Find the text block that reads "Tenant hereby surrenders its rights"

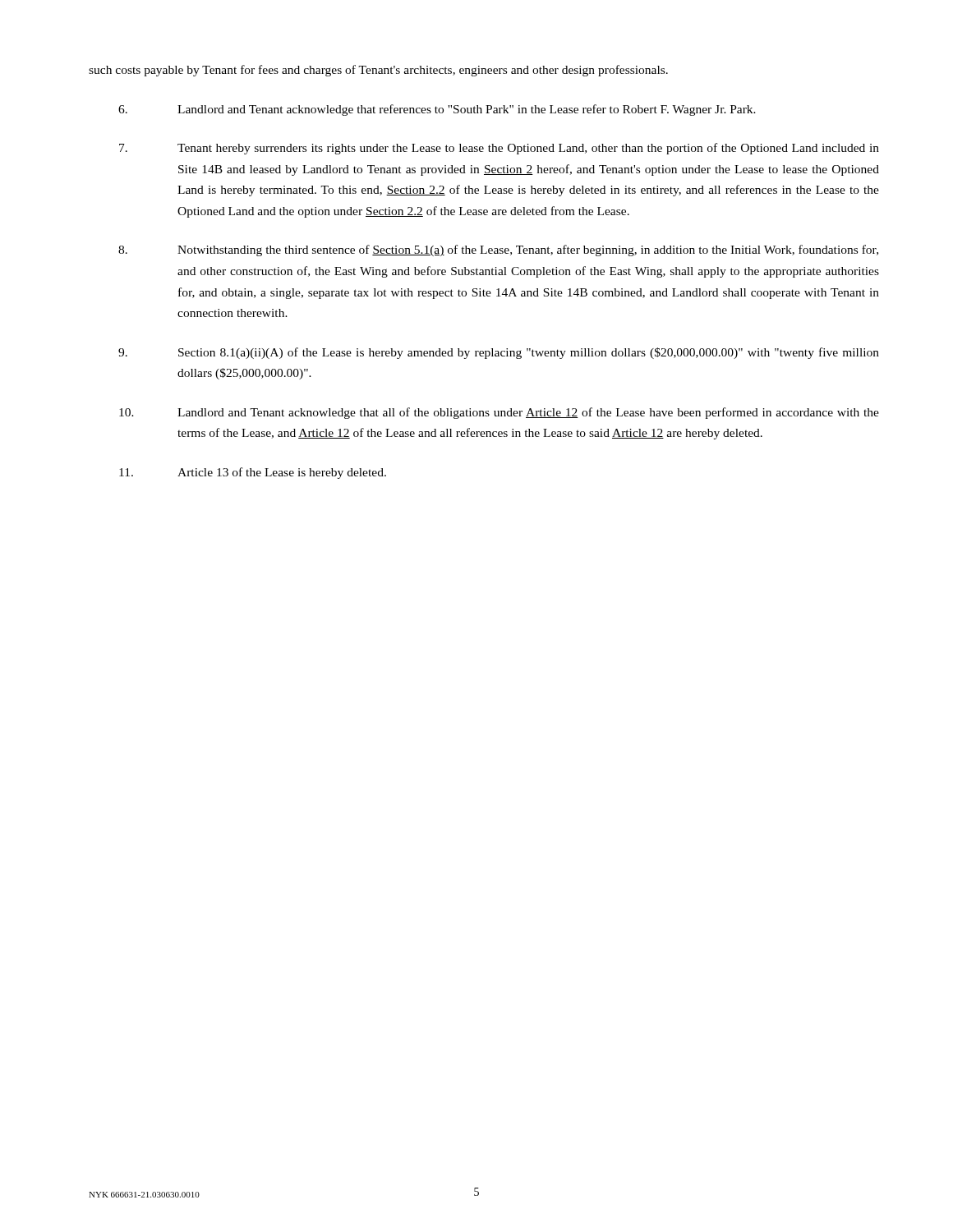484,179
